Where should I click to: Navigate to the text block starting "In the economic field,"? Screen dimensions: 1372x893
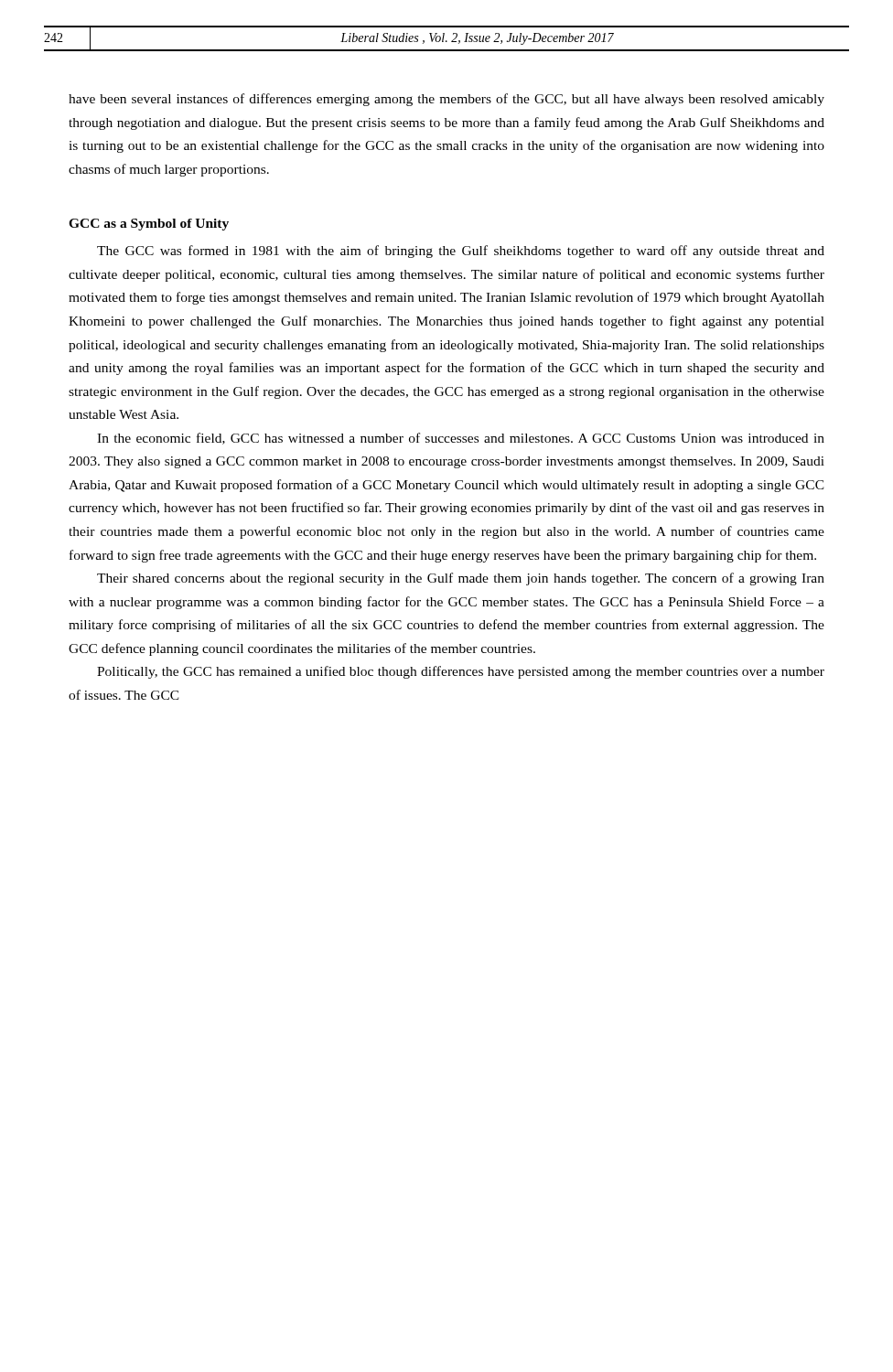(x=446, y=496)
